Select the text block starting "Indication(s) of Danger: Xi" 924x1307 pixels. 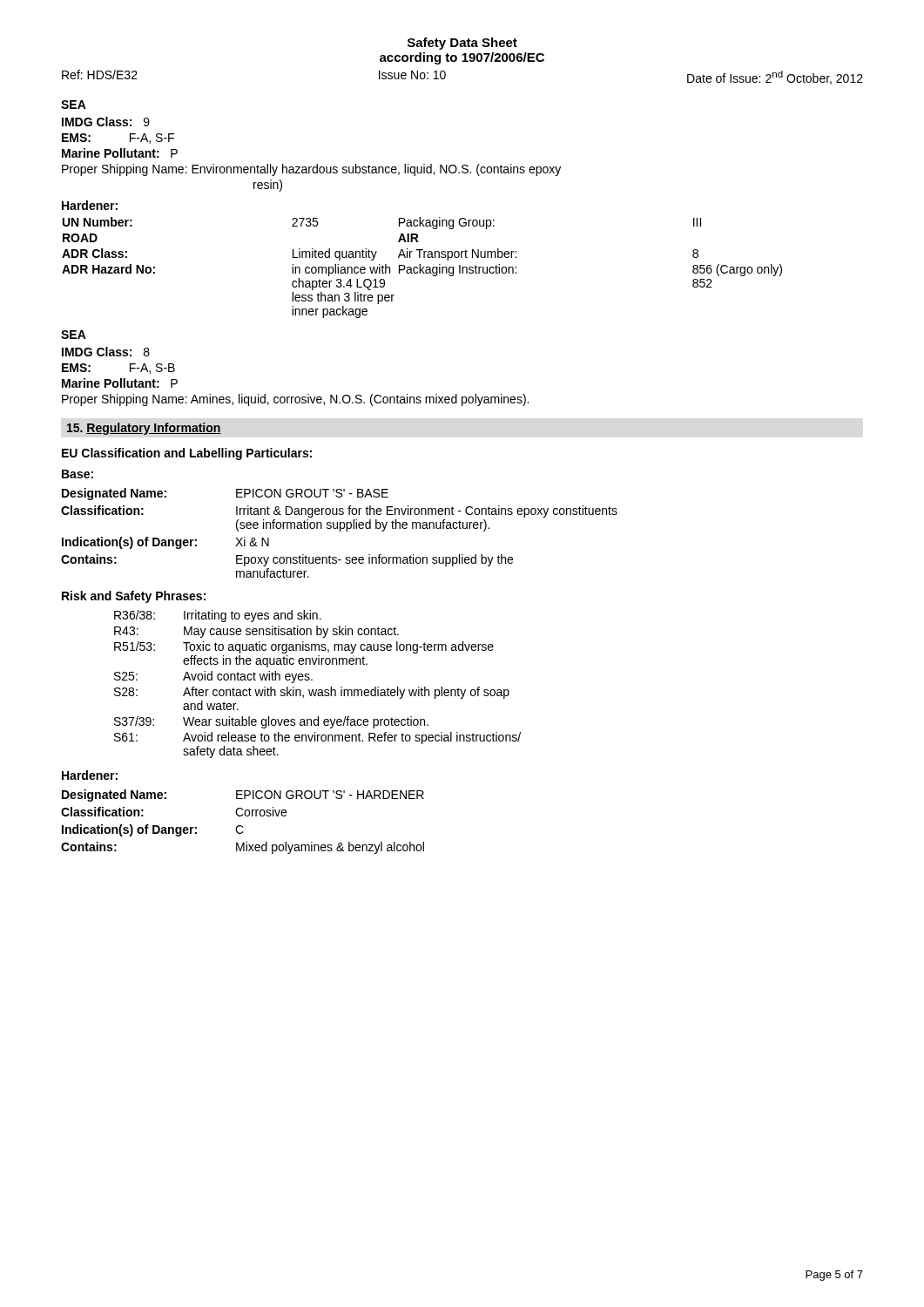165,542
